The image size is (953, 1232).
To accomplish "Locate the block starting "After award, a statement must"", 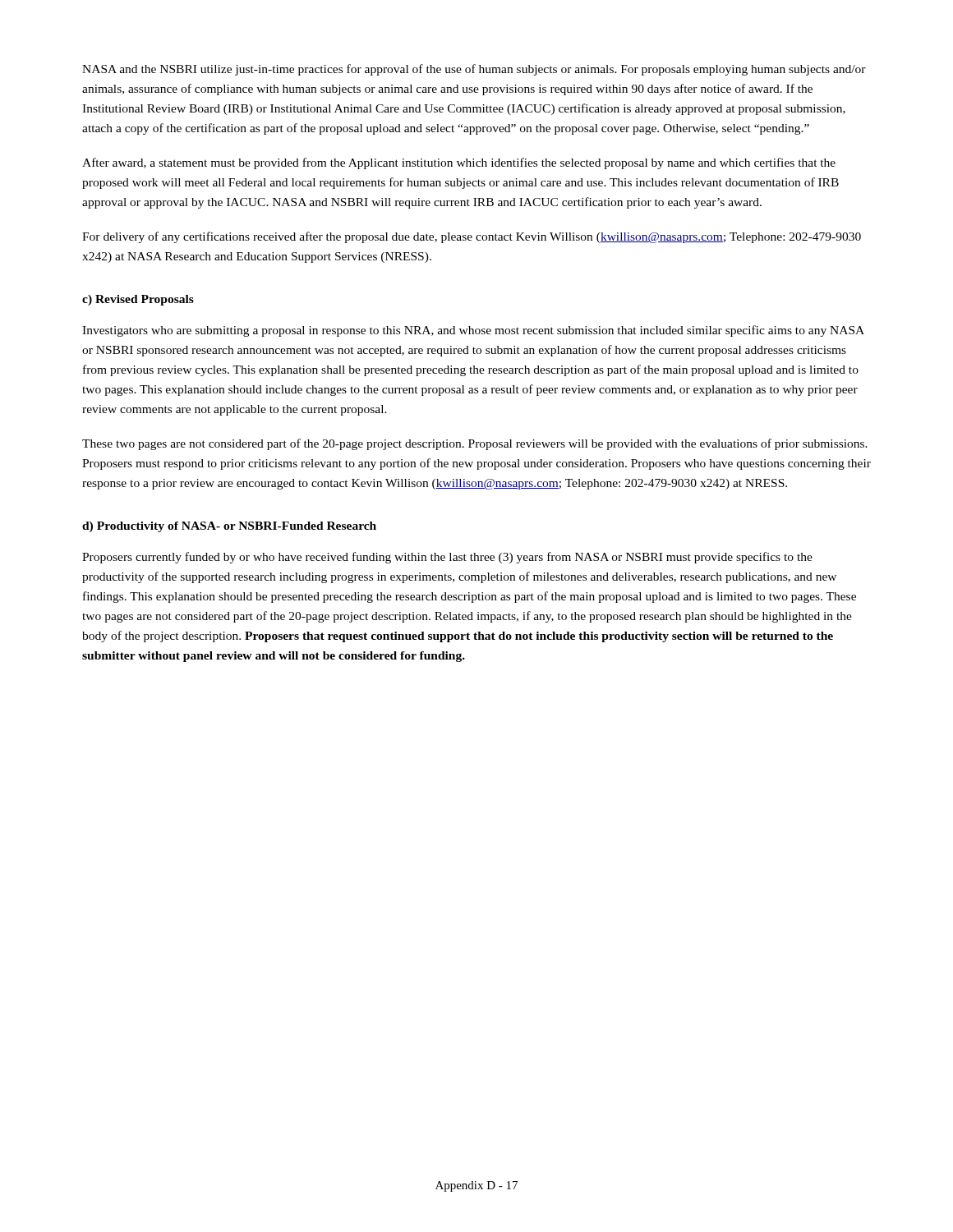I will pos(461,182).
